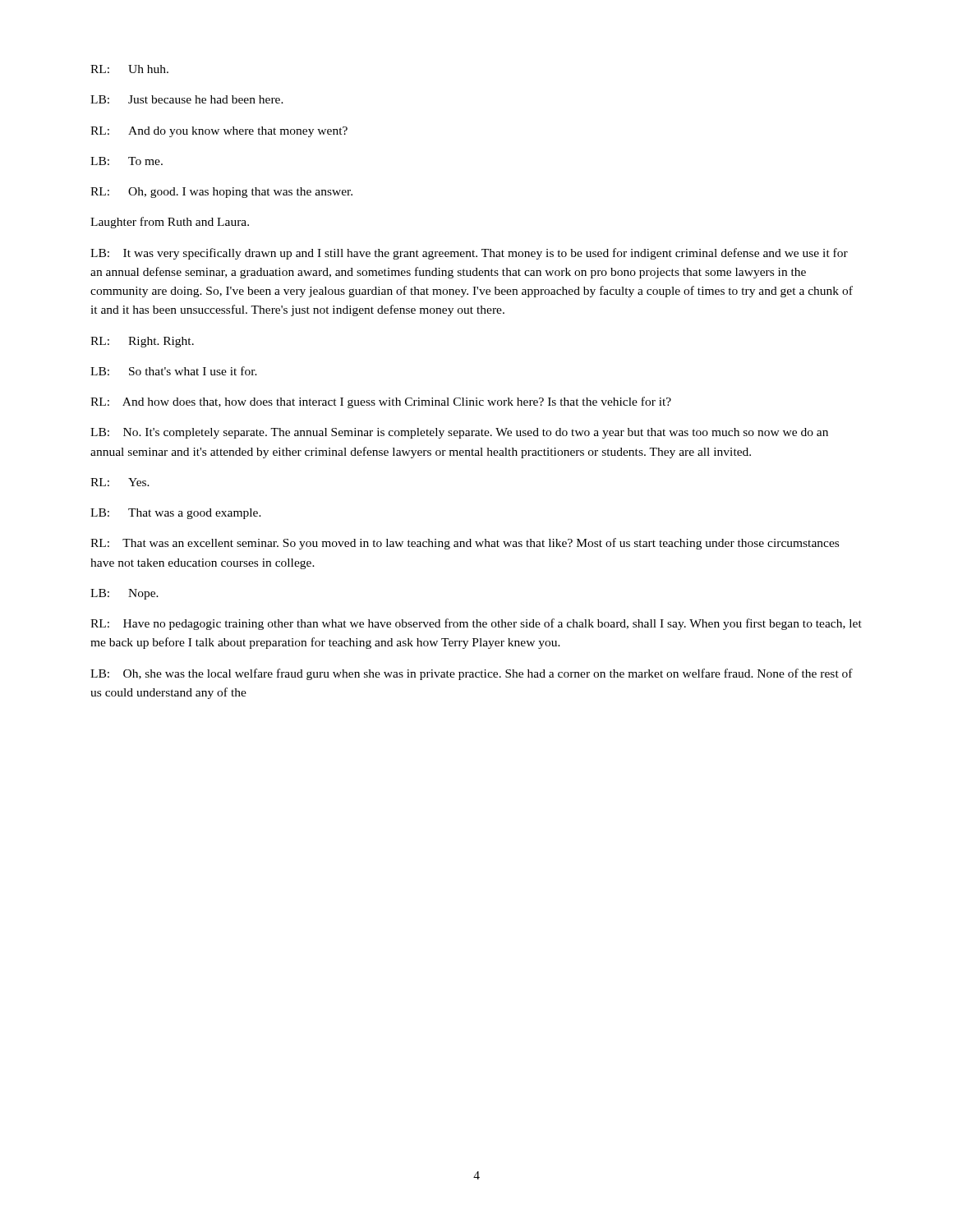Find "RL: Uh huh." on this page
The image size is (953, 1232).
[x=129, y=69]
